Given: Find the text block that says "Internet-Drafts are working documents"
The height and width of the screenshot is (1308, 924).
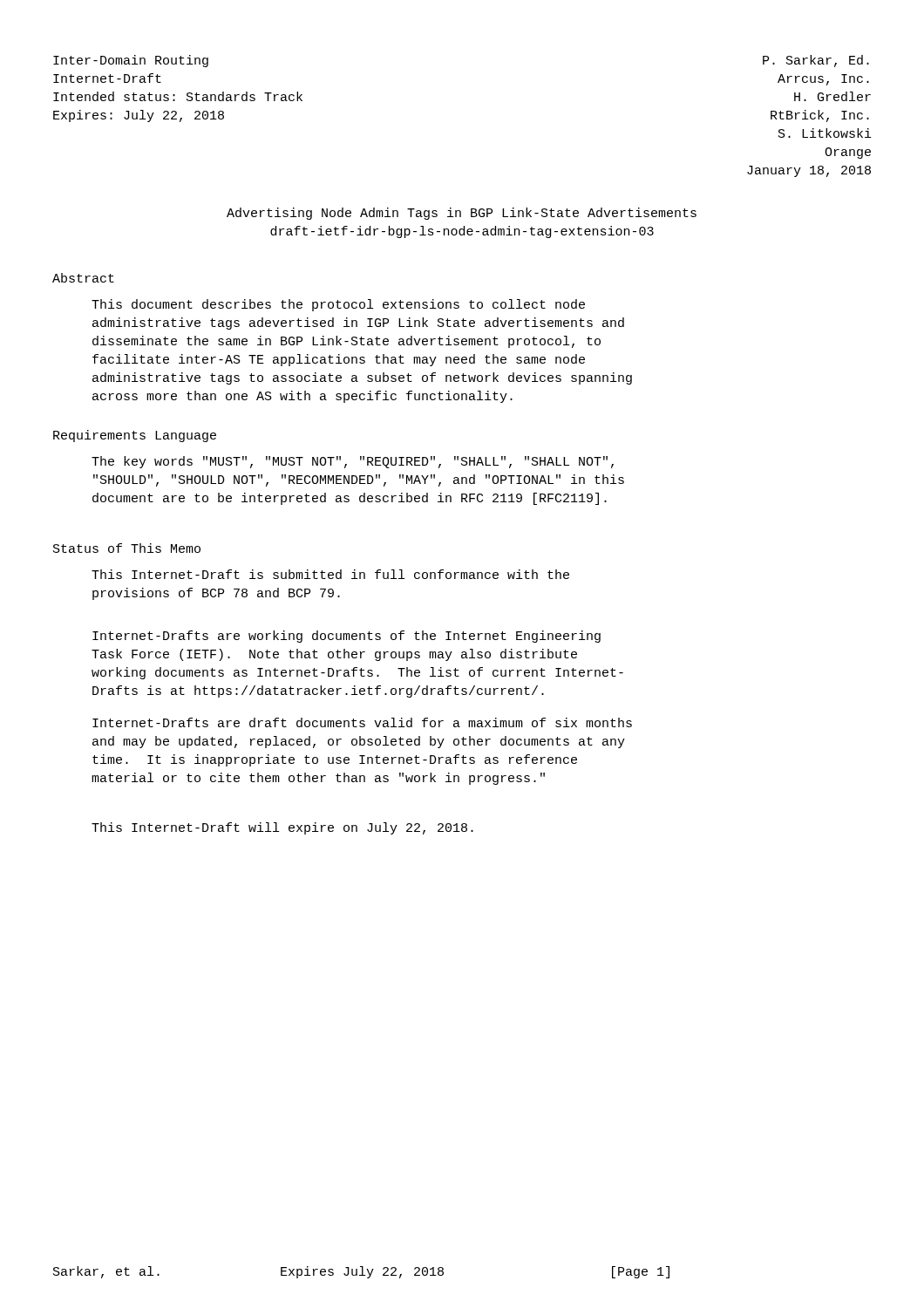Looking at the screenshot, I should point(482,664).
